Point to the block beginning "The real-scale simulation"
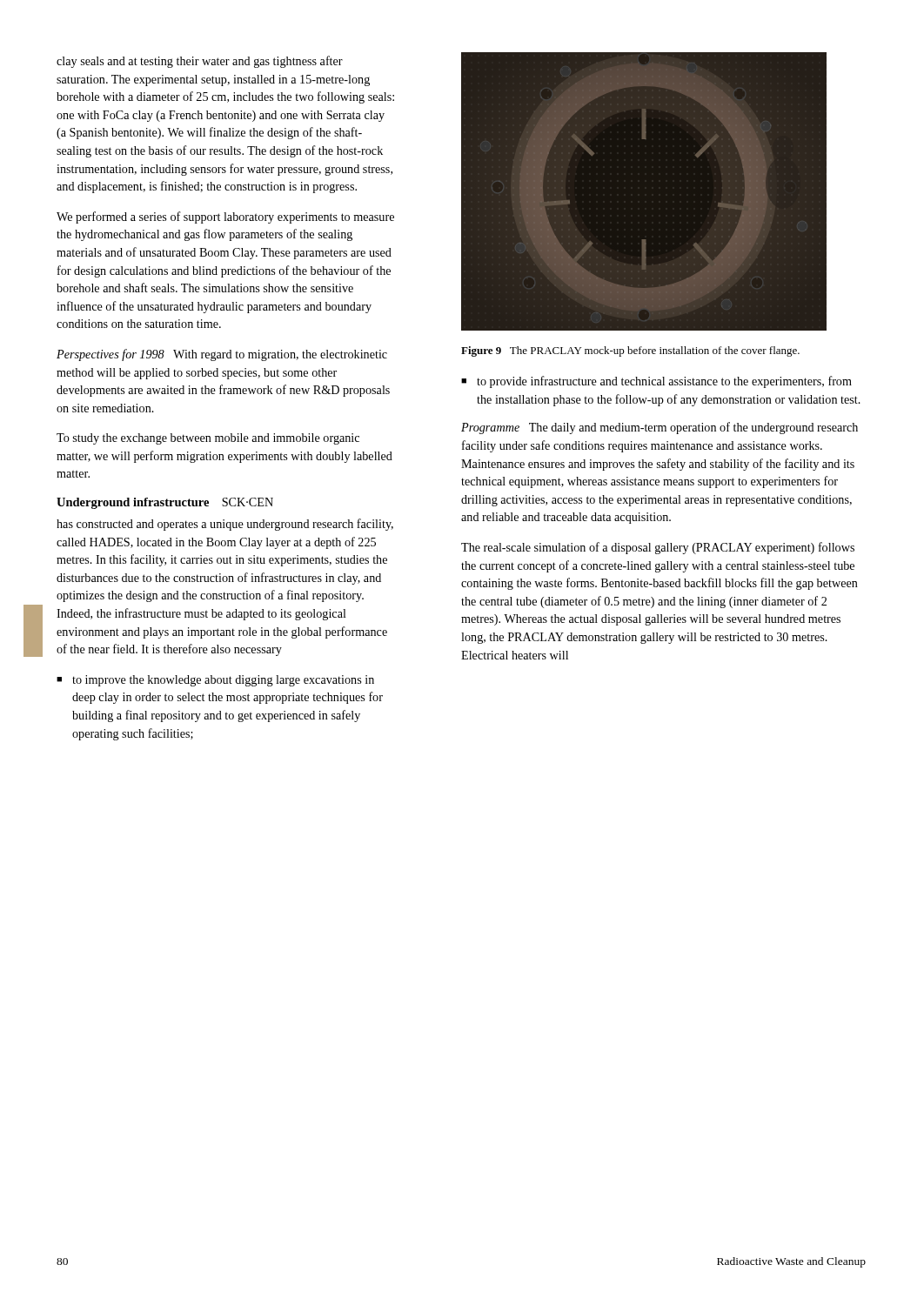This screenshot has height=1305, width=924. 661,601
